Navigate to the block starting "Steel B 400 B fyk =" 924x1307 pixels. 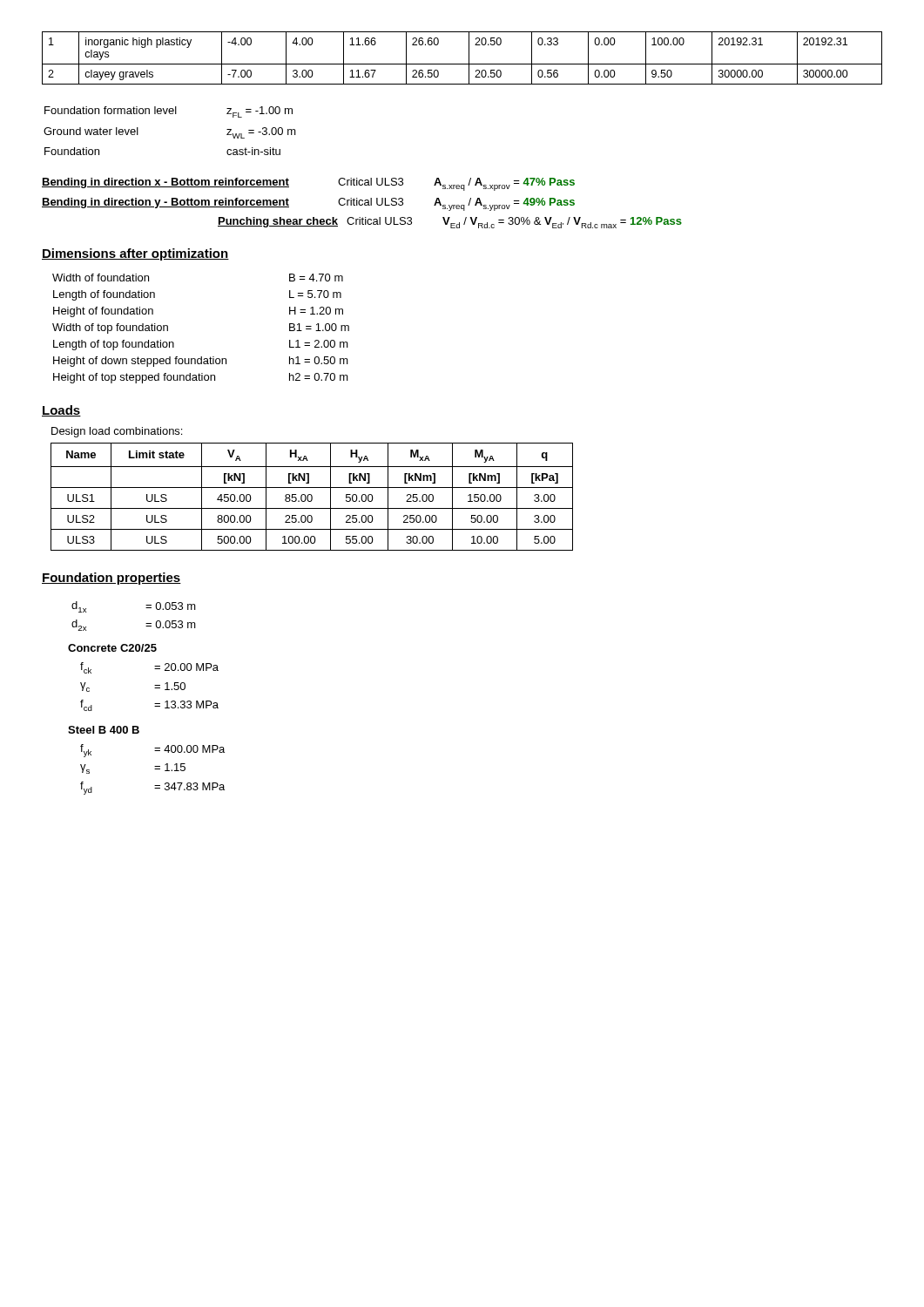104,730
